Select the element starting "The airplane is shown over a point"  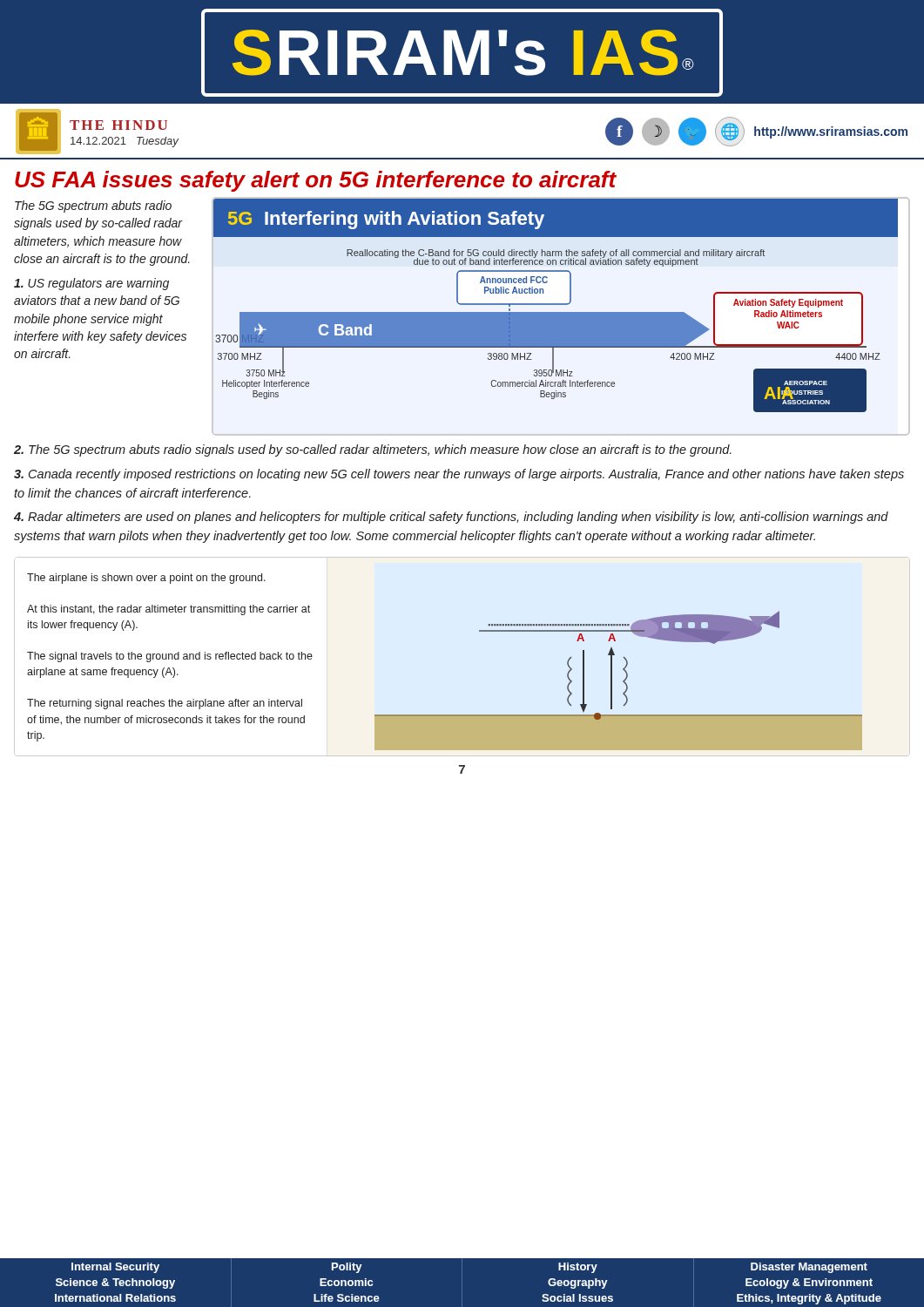147,577
